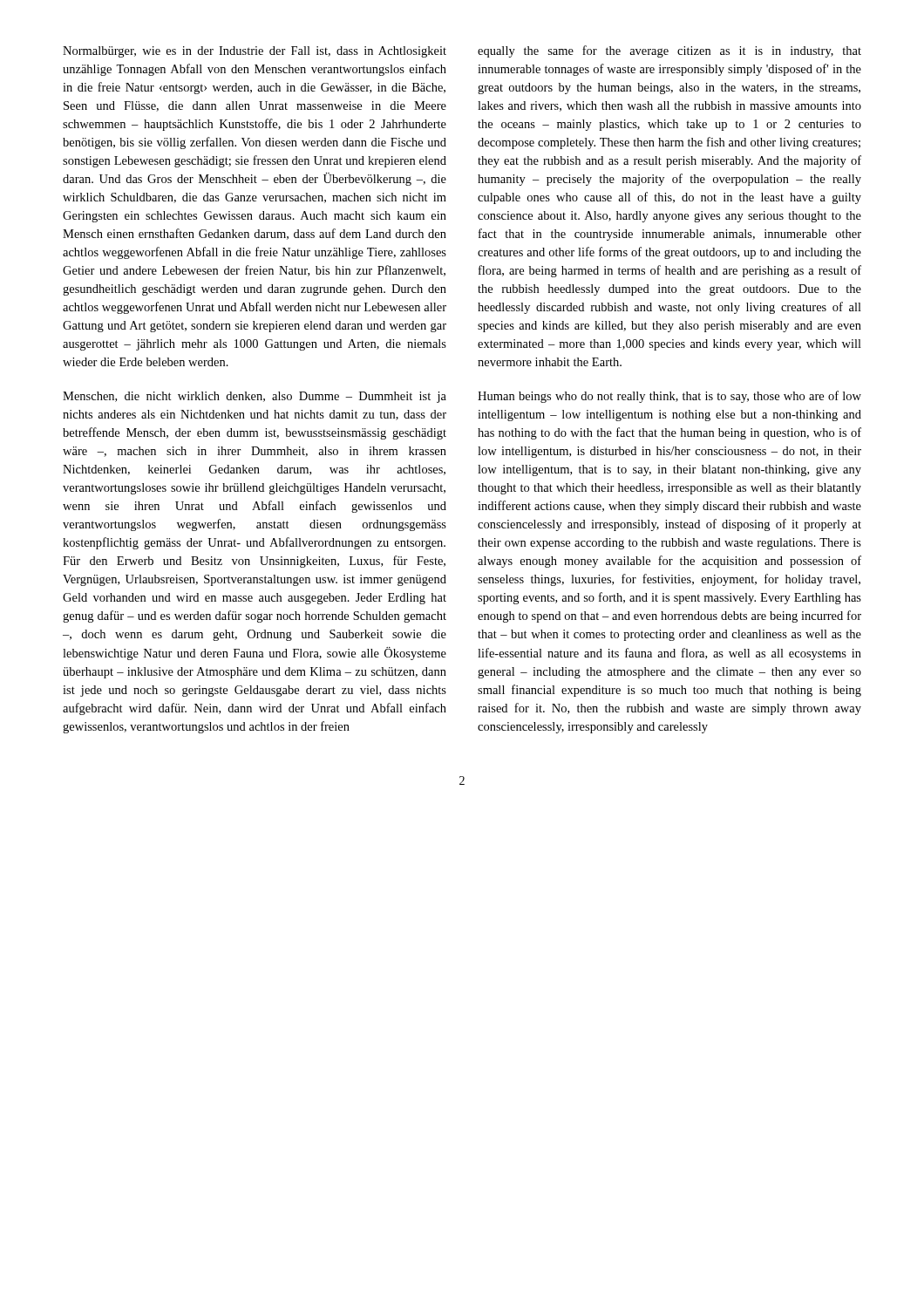
Task: Point to the text block starting "Menschen, die nicht wirklich denken, also Dumme"
Action: tap(255, 562)
